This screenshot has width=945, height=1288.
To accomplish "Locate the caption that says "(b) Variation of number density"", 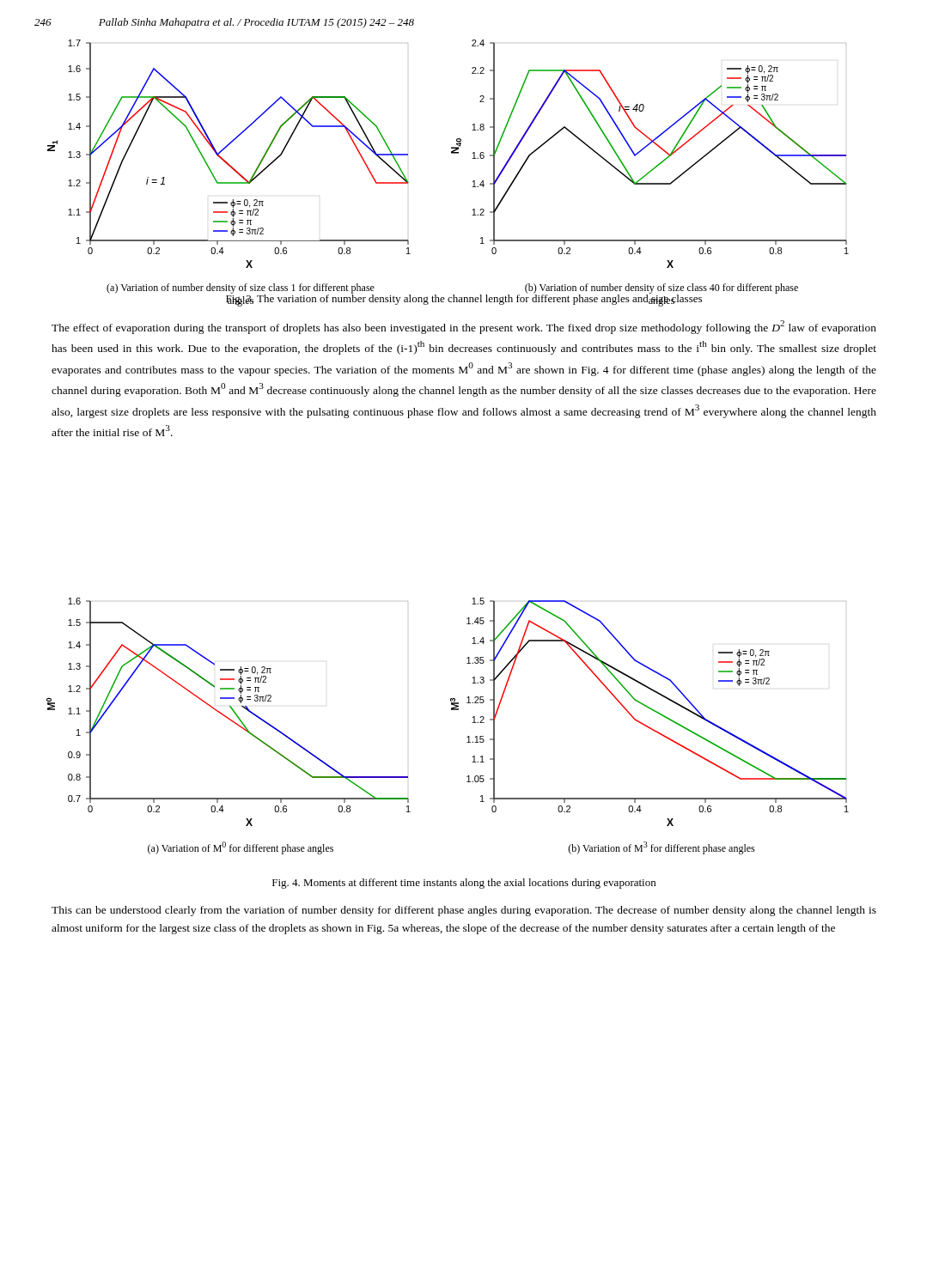I will tap(662, 294).
